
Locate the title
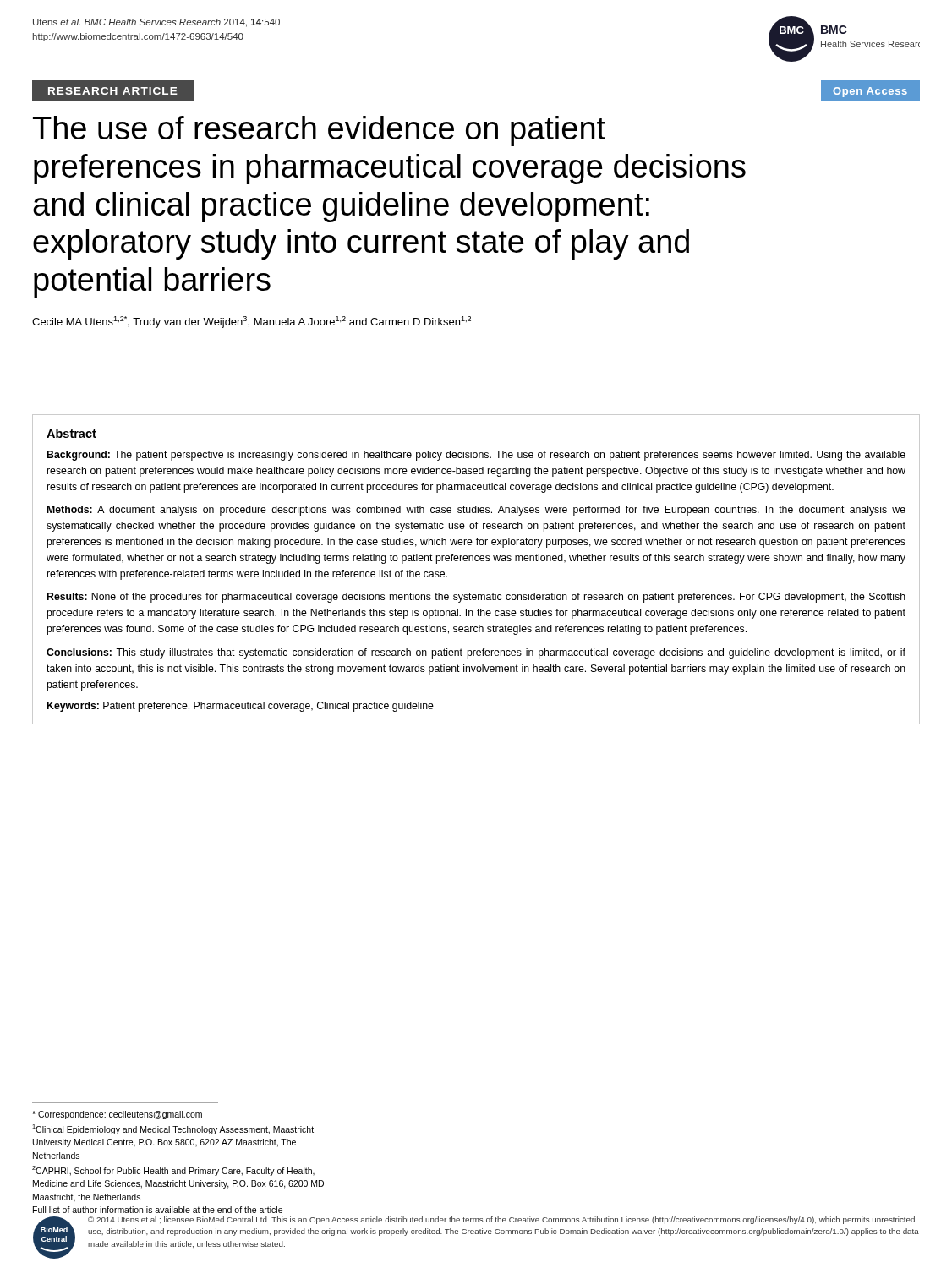(x=476, y=219)
